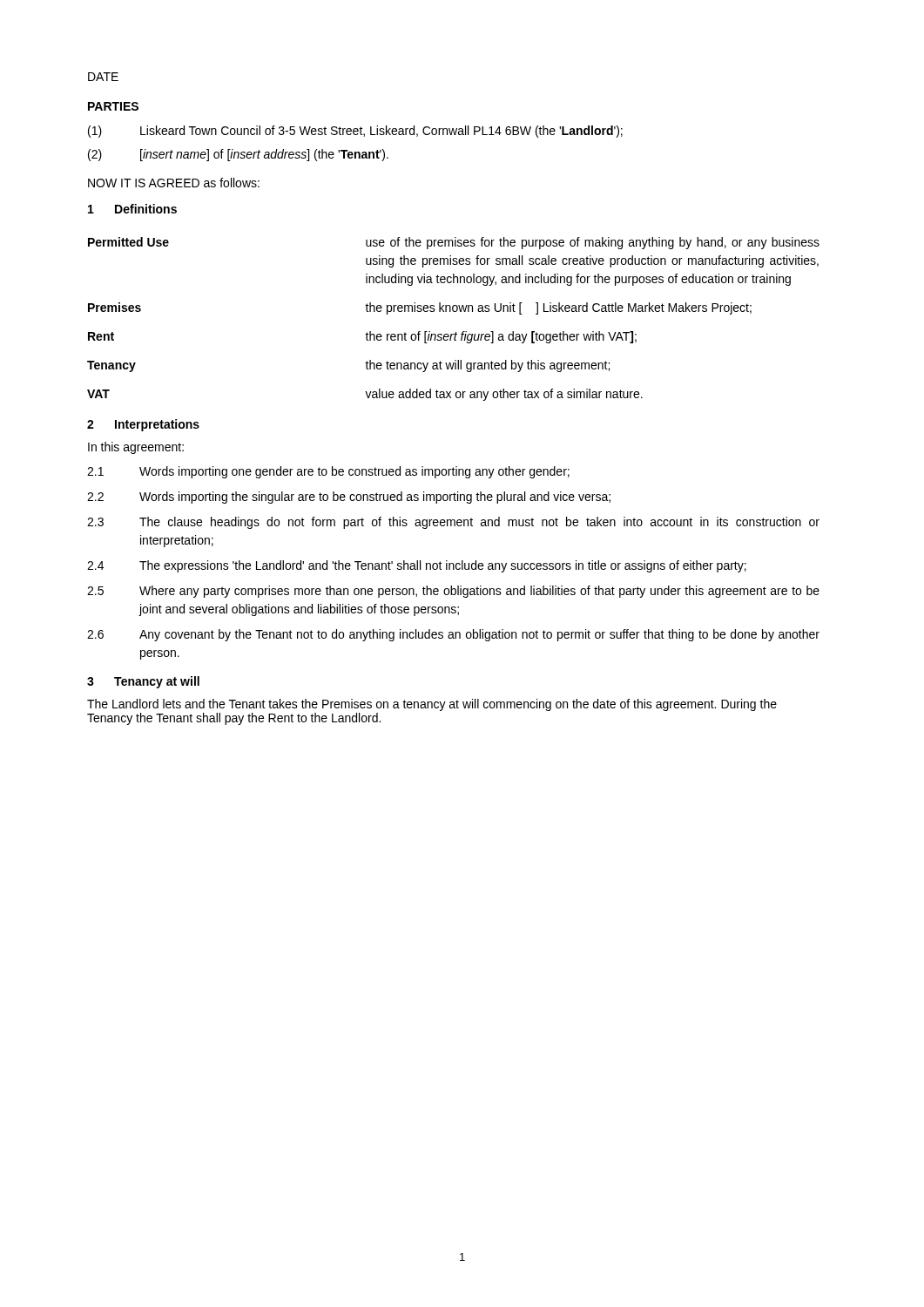This screenshot has width=924, height=1307.
Task: Navigate to the passage starting "2.4 The expressions 'the Landlord' and 'the Tenant'"
Action: click(453, 566)
